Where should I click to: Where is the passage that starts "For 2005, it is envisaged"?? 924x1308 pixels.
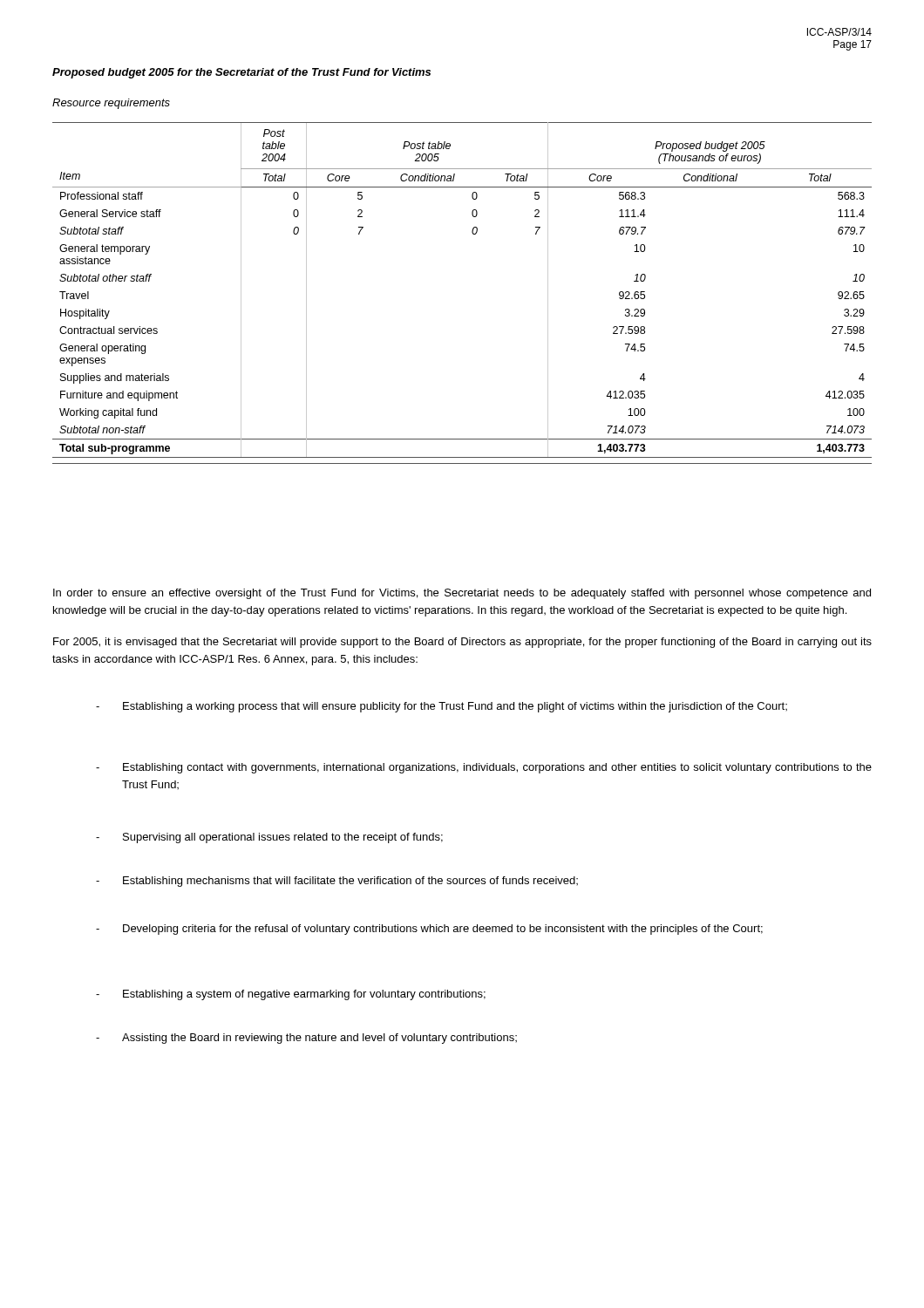tap(462, 650)
